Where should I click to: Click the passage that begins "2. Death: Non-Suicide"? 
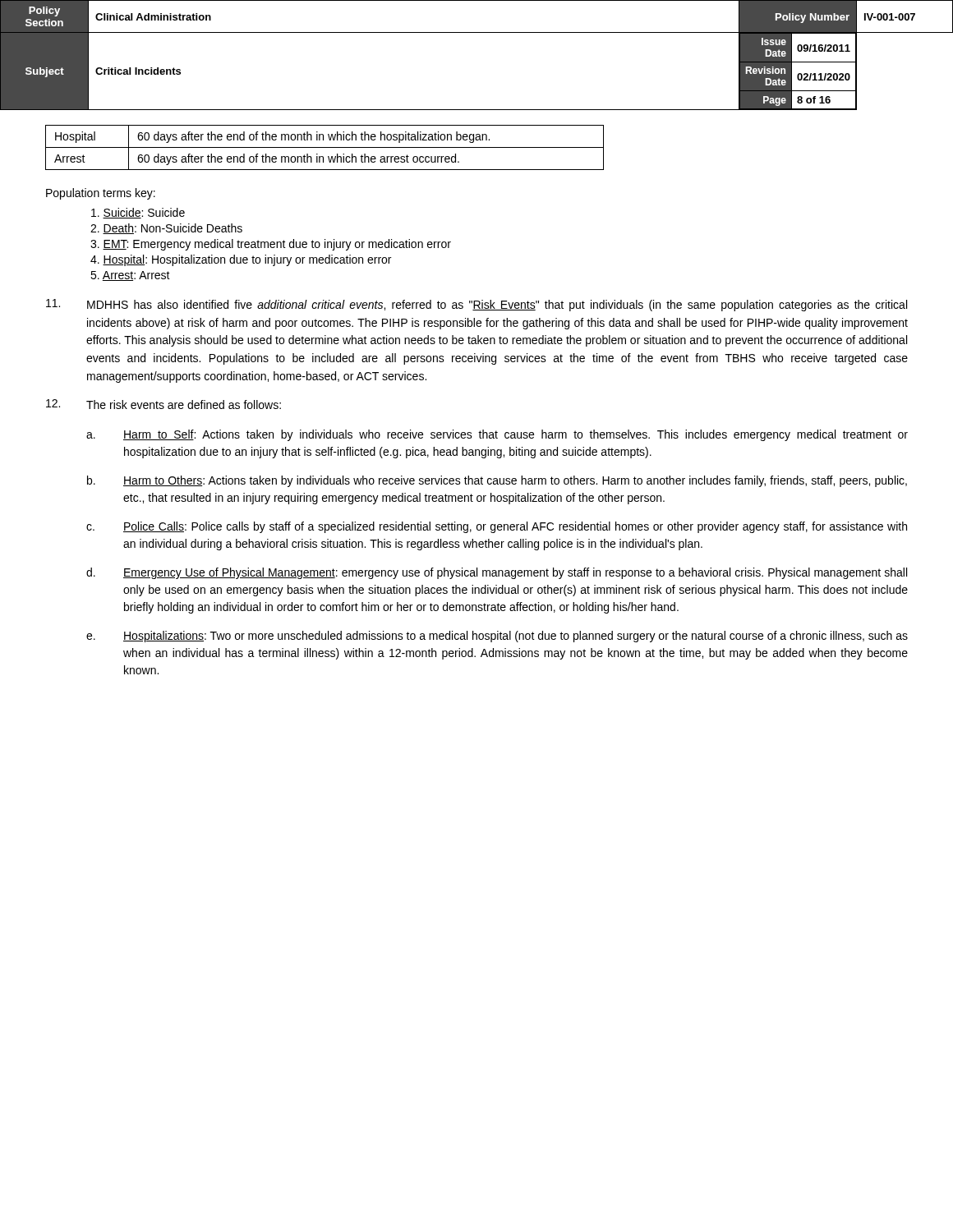tap(166, 228)
